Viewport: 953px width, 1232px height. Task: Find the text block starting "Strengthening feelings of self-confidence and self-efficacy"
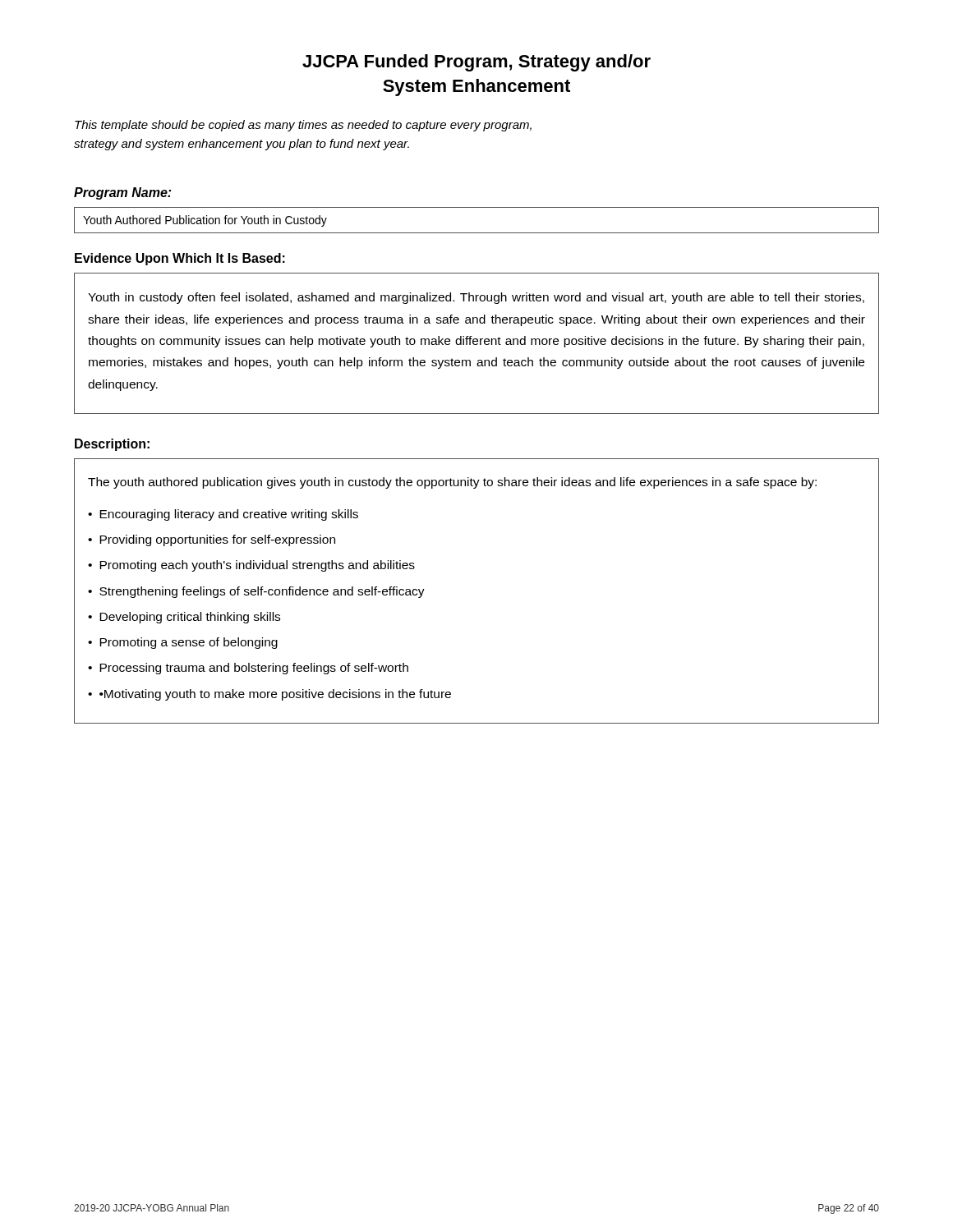(x=262, y=591)
